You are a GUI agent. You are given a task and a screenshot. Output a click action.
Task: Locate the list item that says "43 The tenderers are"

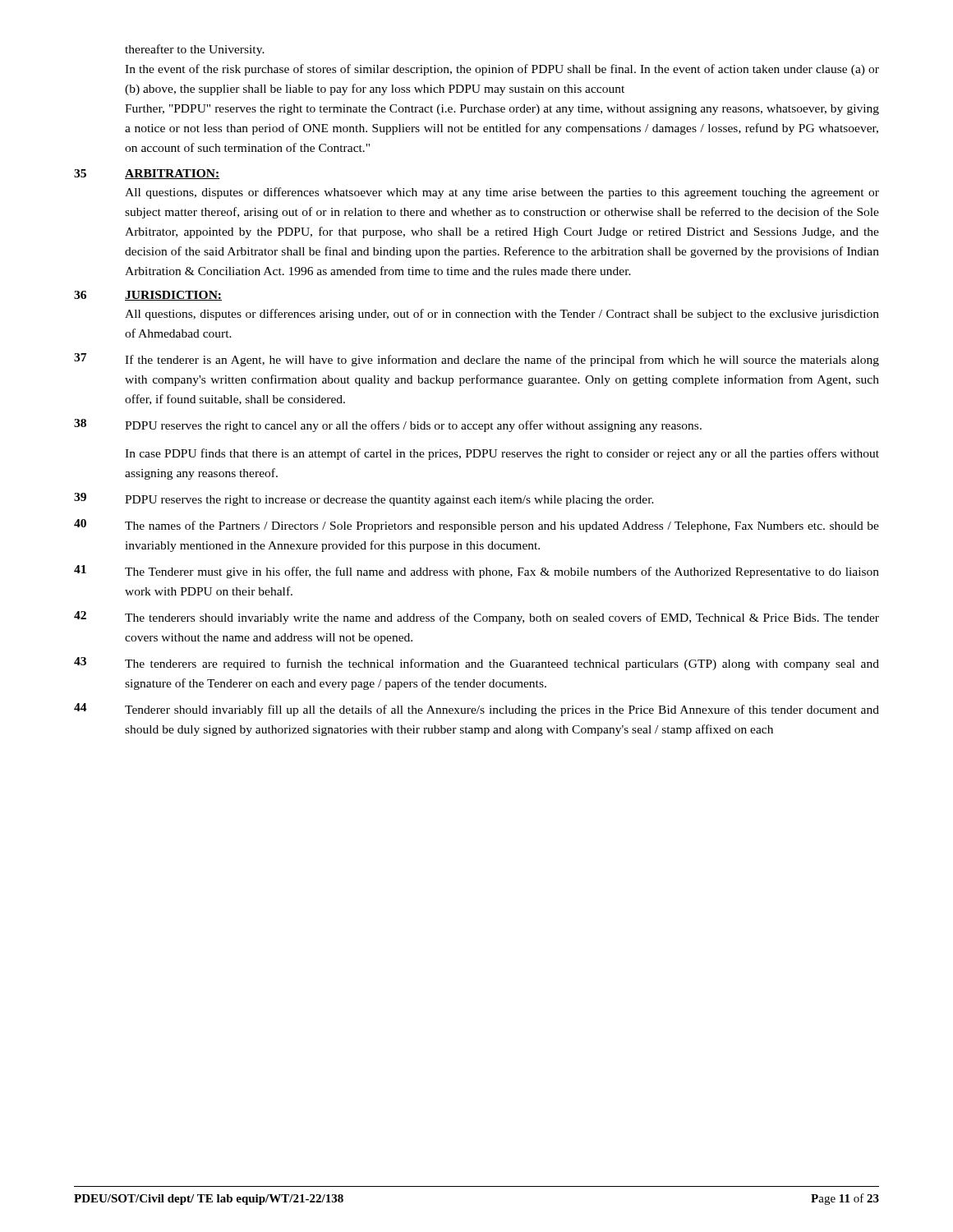tap(476, 674)
